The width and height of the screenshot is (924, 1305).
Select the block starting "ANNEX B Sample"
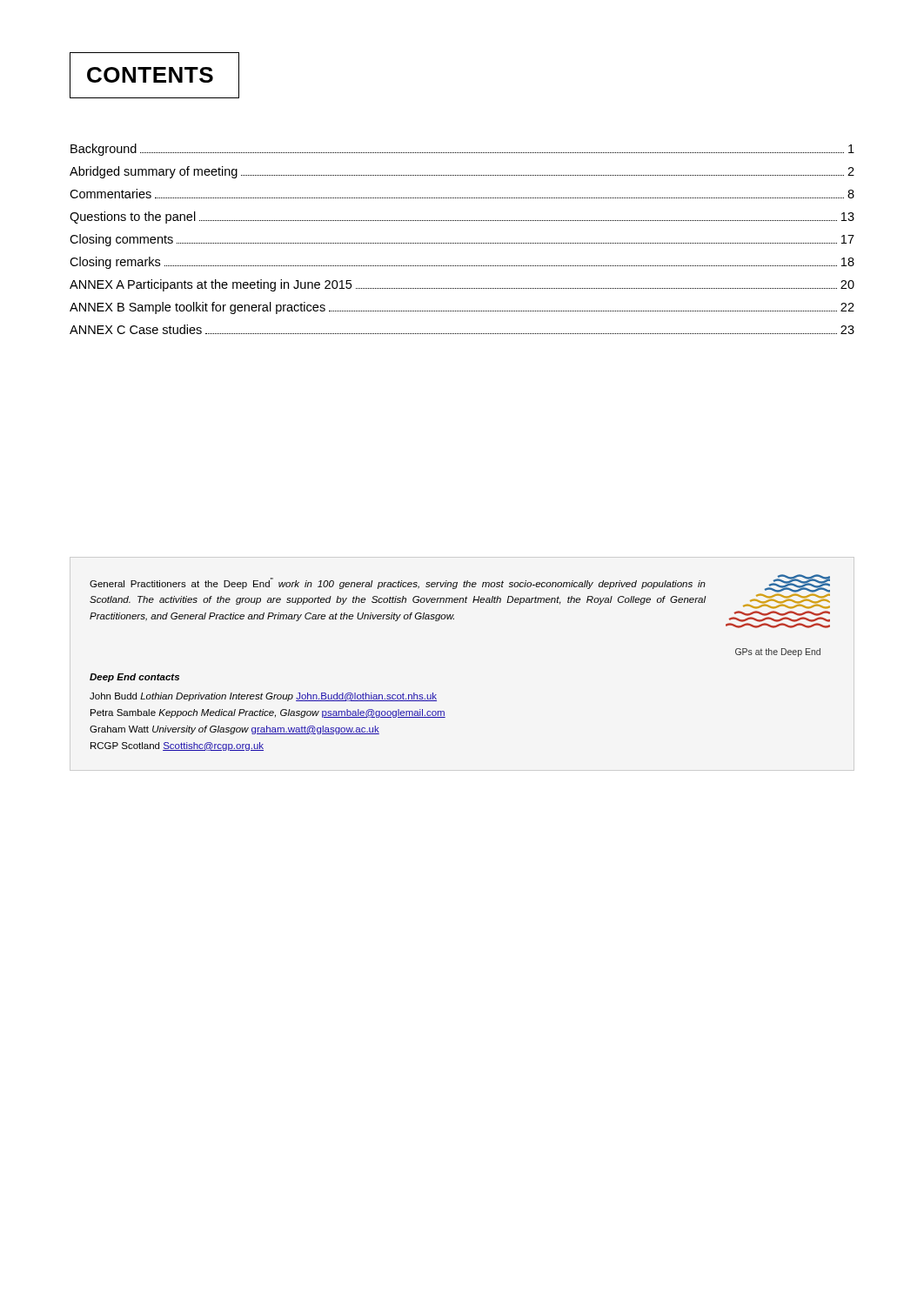coord(462,307)
